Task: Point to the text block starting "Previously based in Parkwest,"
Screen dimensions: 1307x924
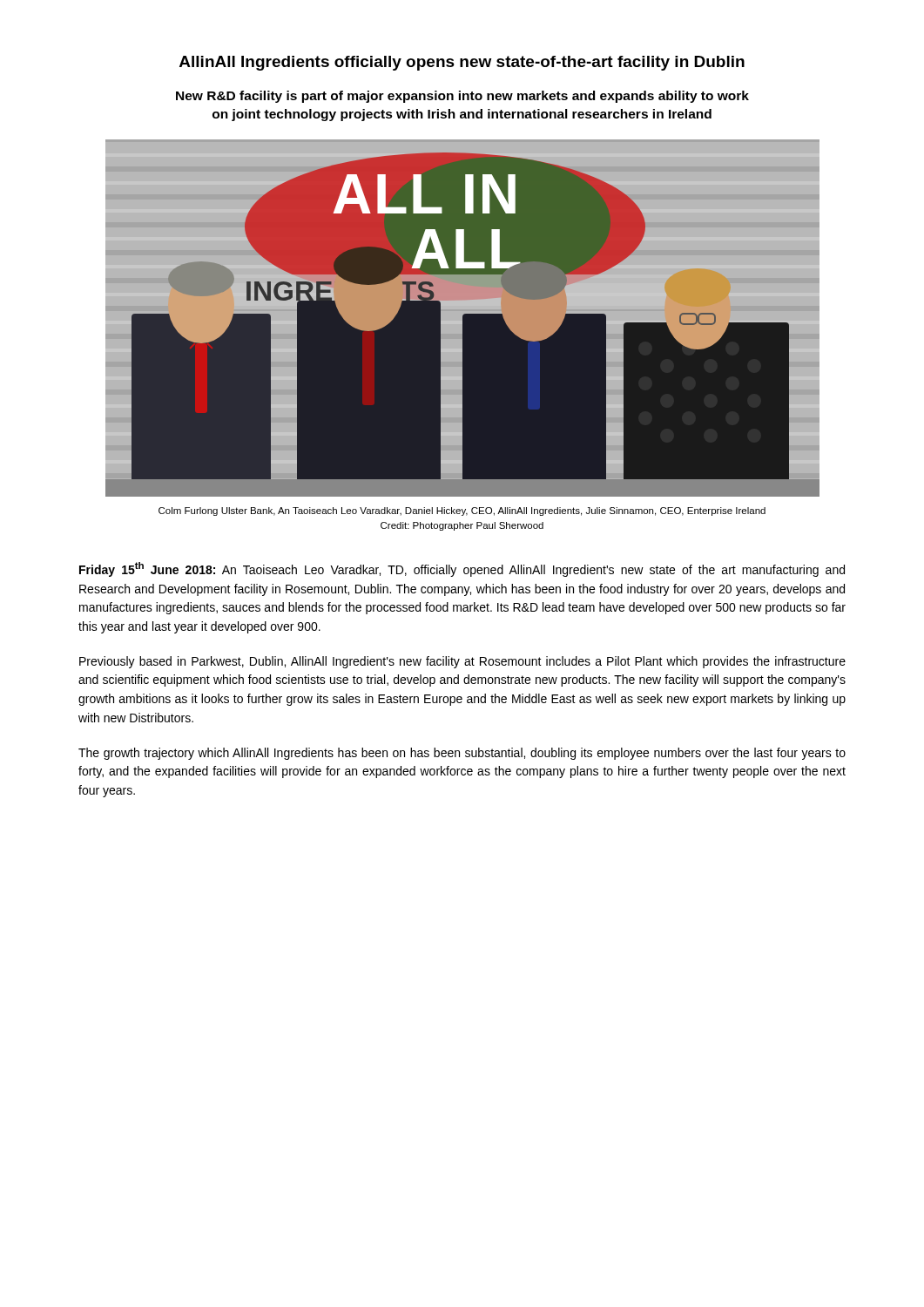Action: pyautogui.click(x=462, y=690)
